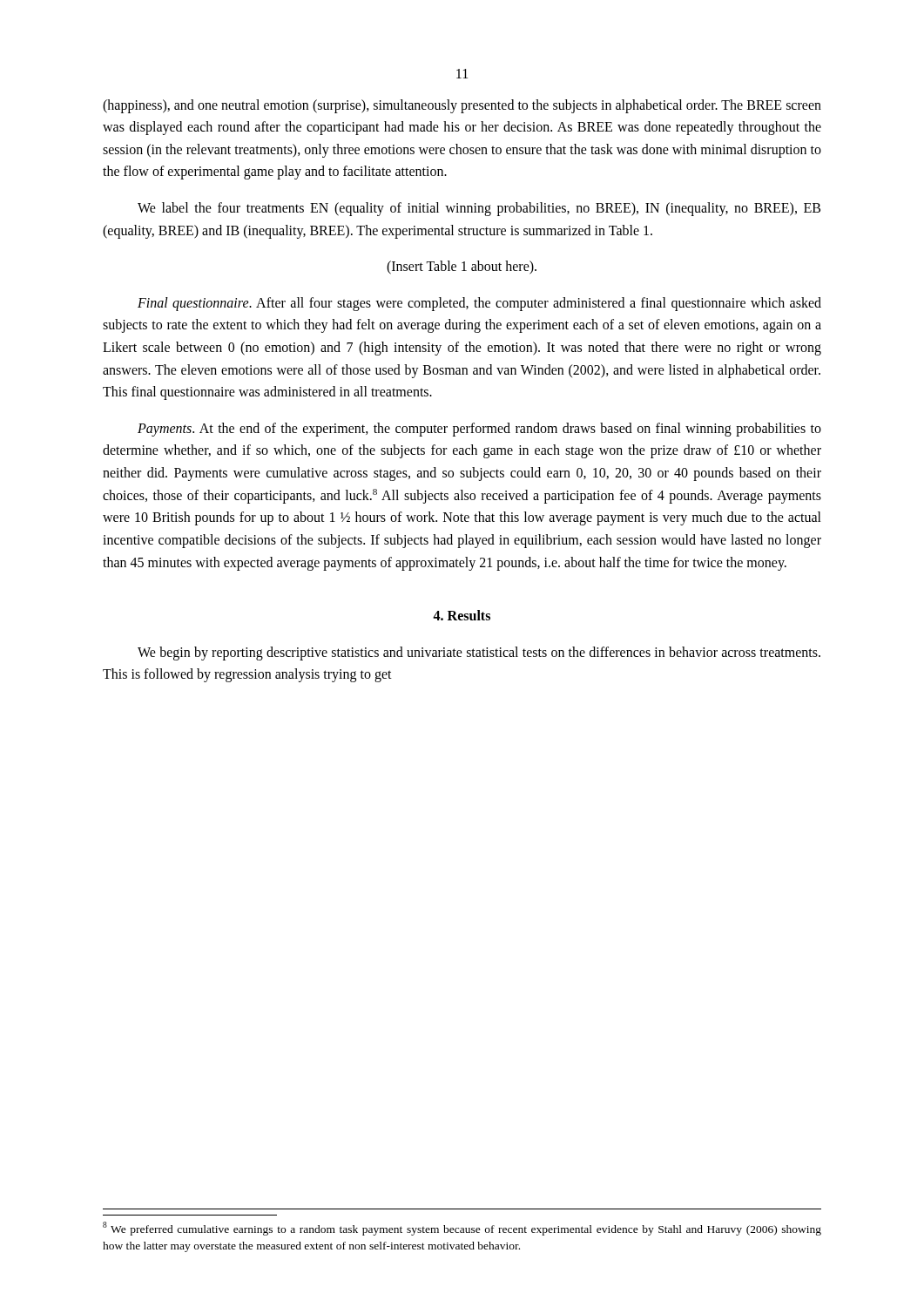Point to the text starting "We begin by reporting descriptive statistics and"
The height and width of the screenshot is (1307, 924).
(x=462, y=663)
